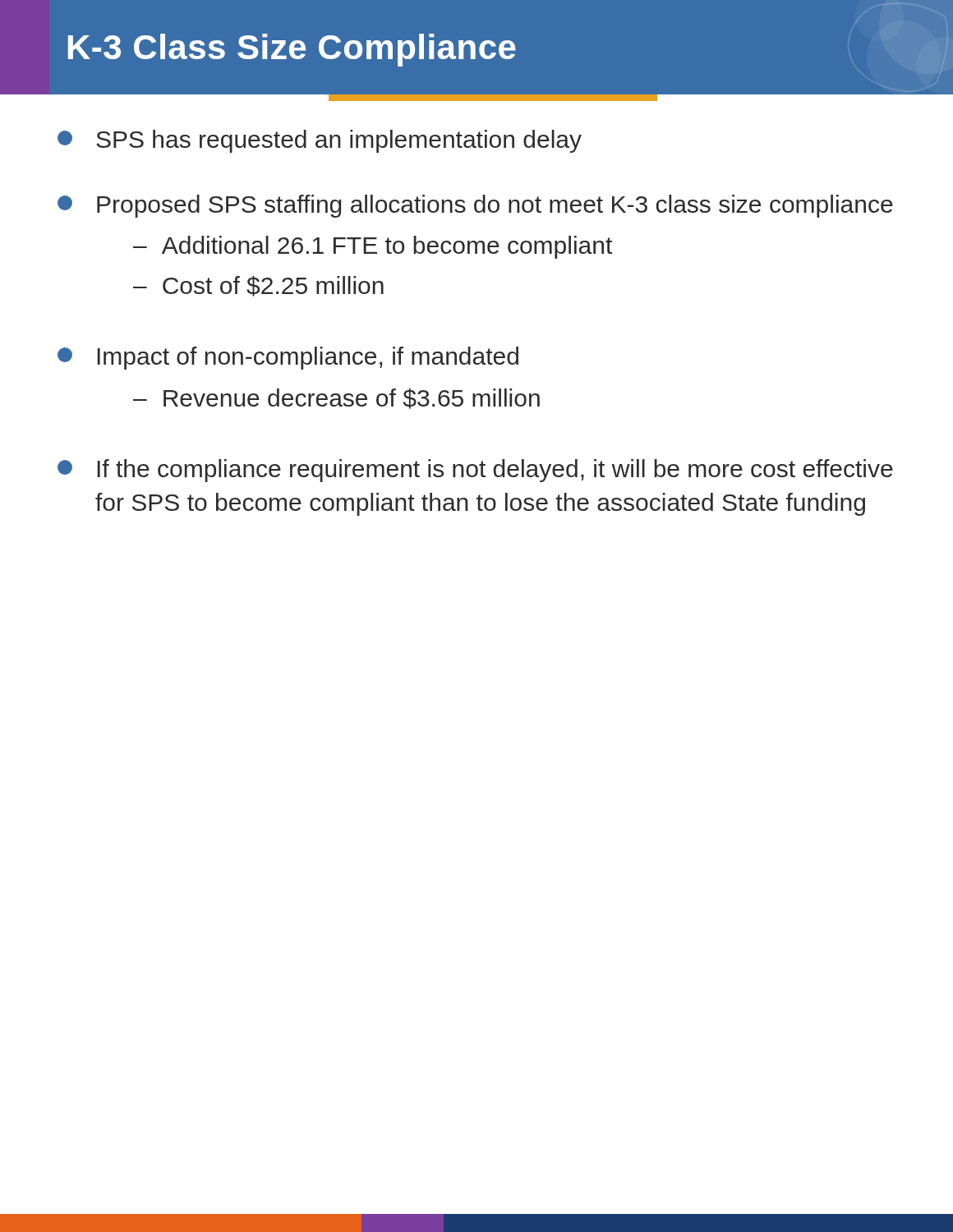Where is the passage that starts "Impact of non-compliance, if mandated"?
Viewport: 953px width, 1232px height.
pos(476,381)
